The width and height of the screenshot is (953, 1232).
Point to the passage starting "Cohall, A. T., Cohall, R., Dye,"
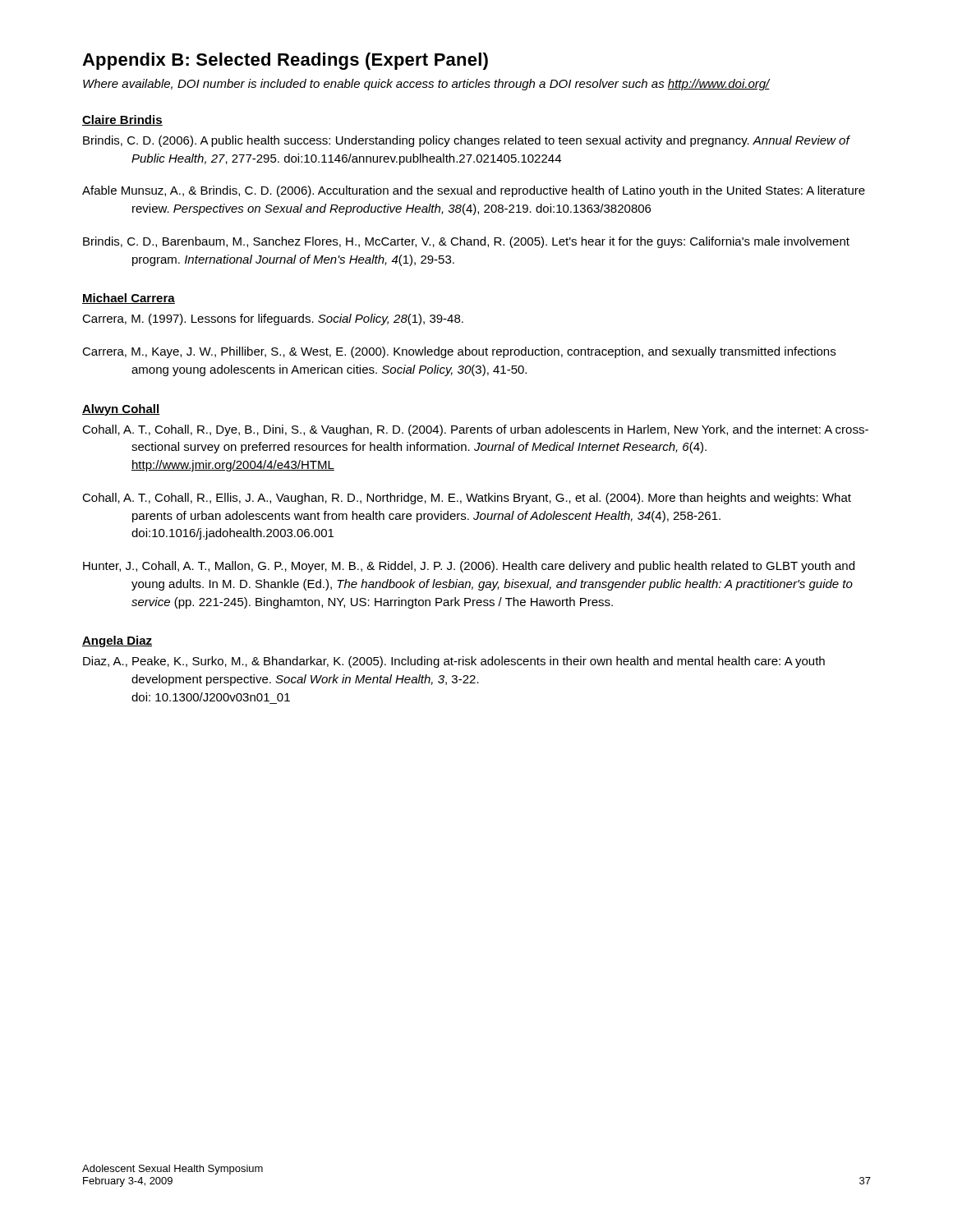[475, 447]
